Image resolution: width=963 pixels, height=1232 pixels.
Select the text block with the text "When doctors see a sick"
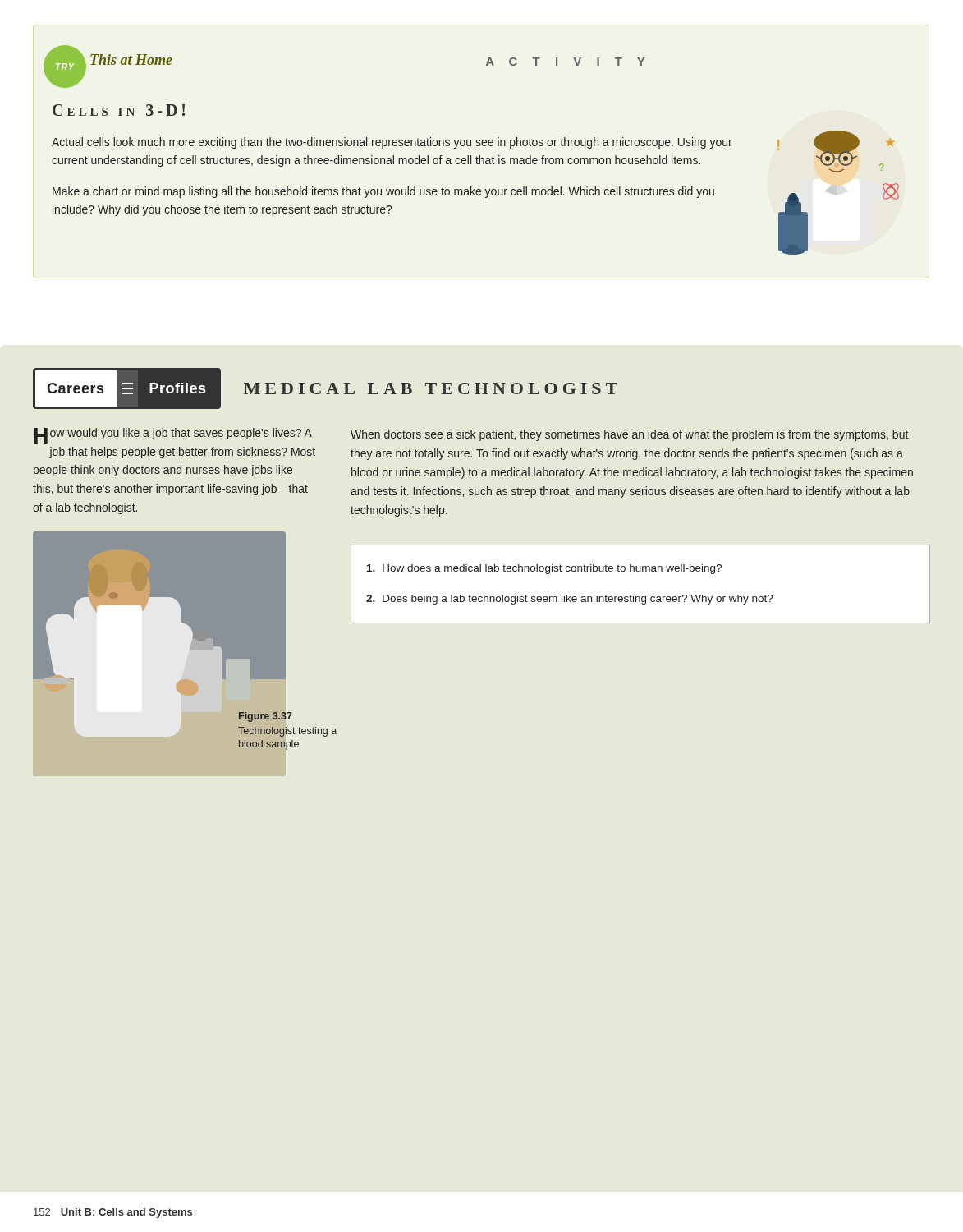[632, 472]
